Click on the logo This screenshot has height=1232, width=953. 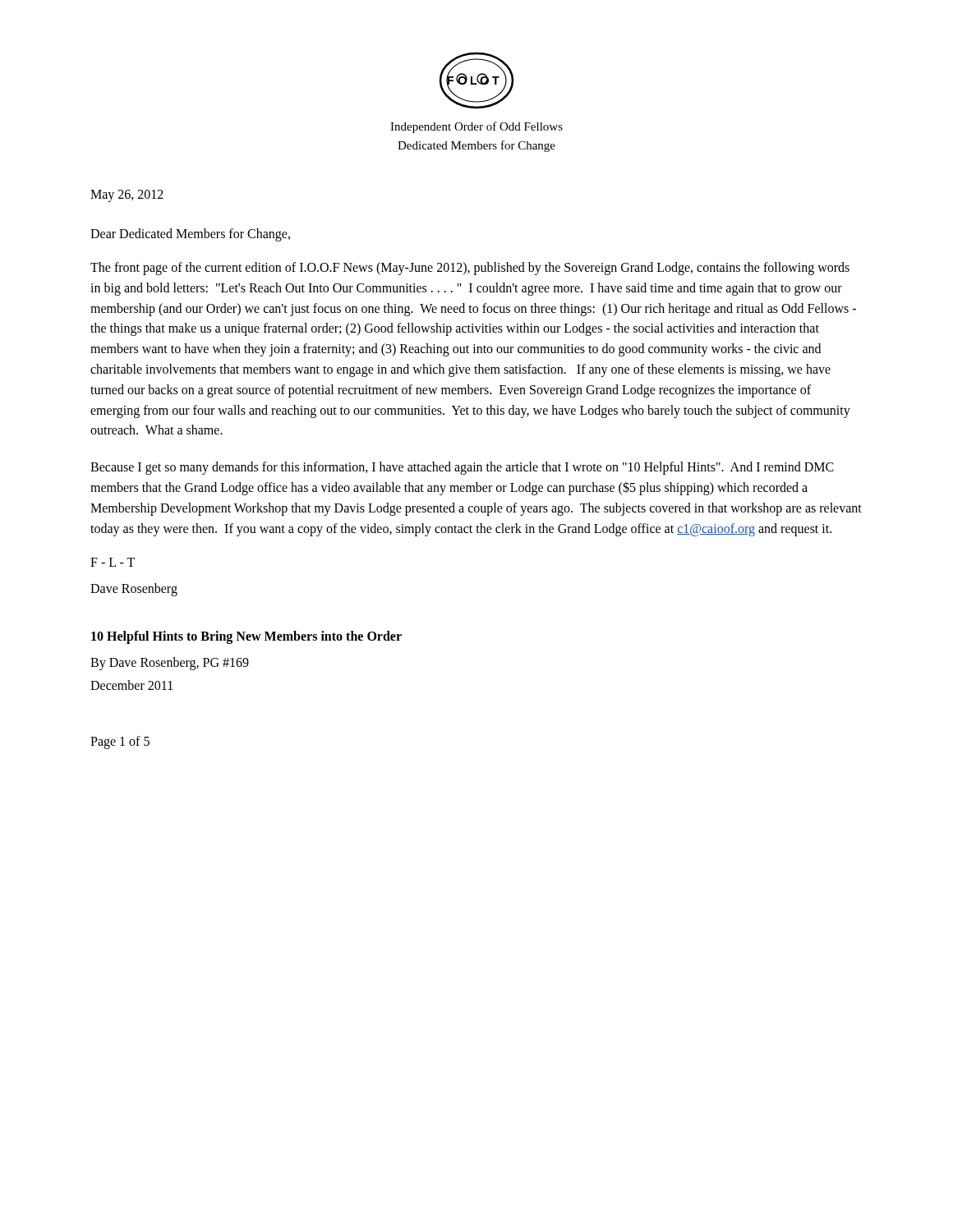tap(476, 102)
